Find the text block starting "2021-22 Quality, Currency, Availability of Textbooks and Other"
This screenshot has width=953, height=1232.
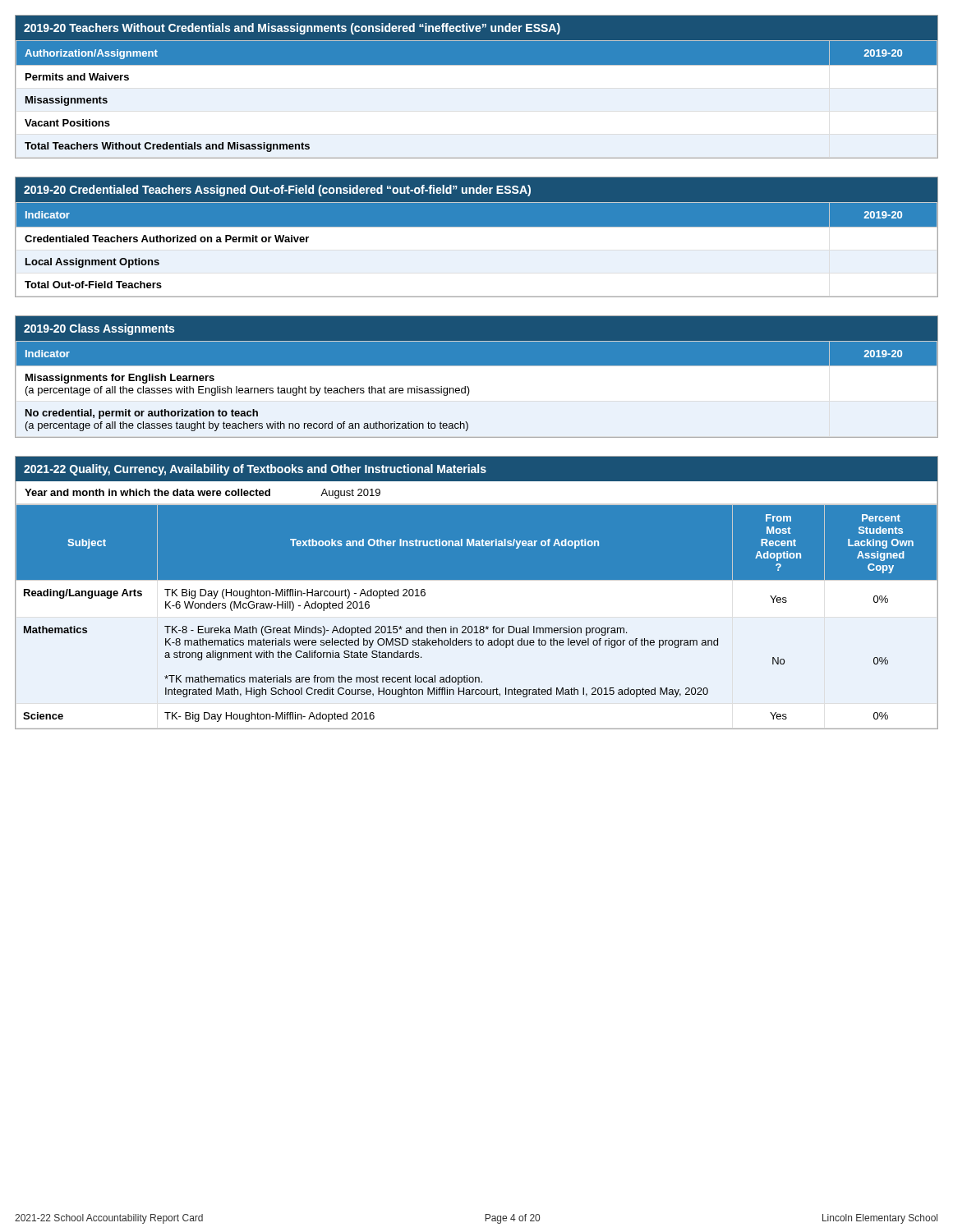(x=476, y=519)
